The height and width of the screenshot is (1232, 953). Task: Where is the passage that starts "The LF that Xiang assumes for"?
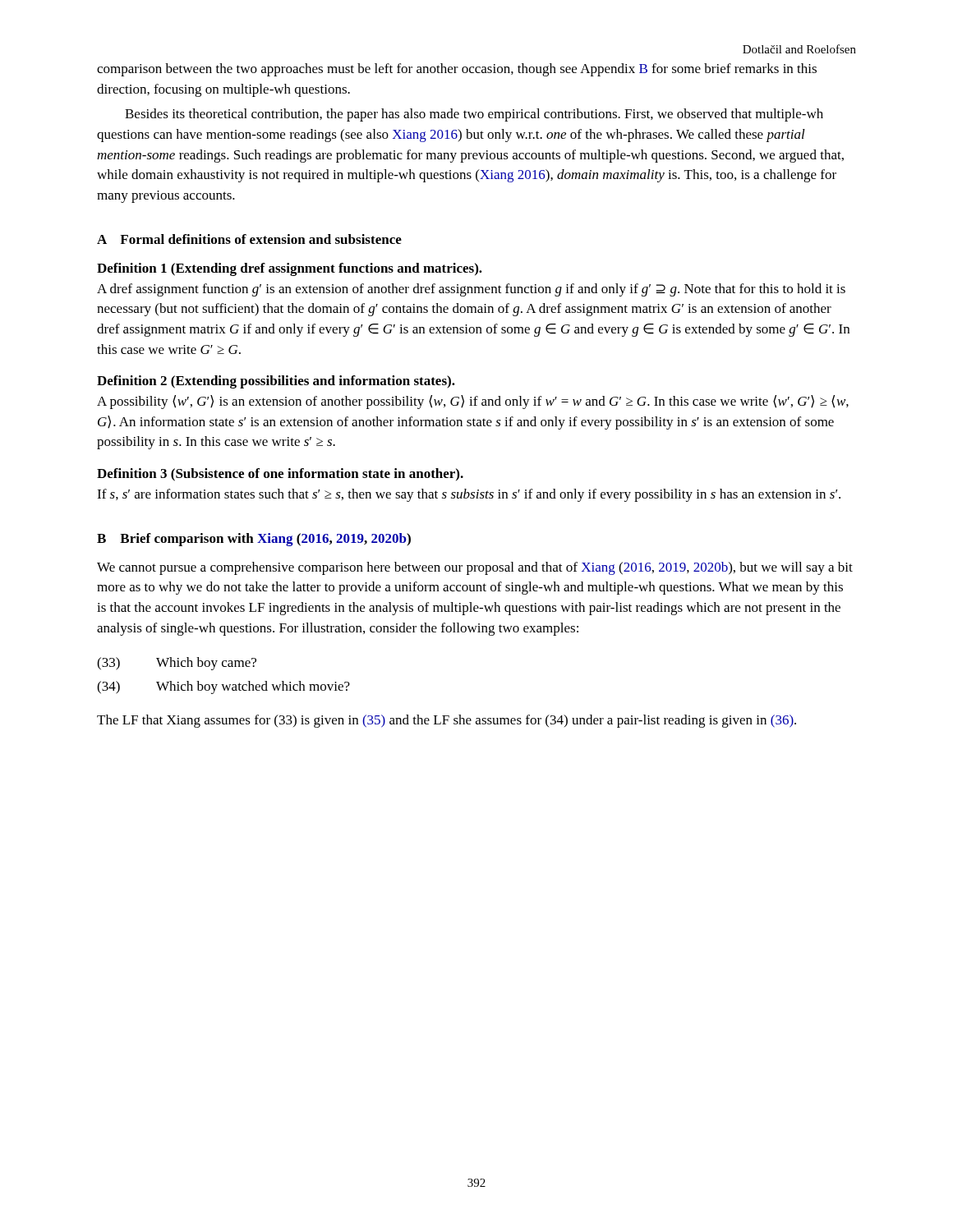[447, 720]
